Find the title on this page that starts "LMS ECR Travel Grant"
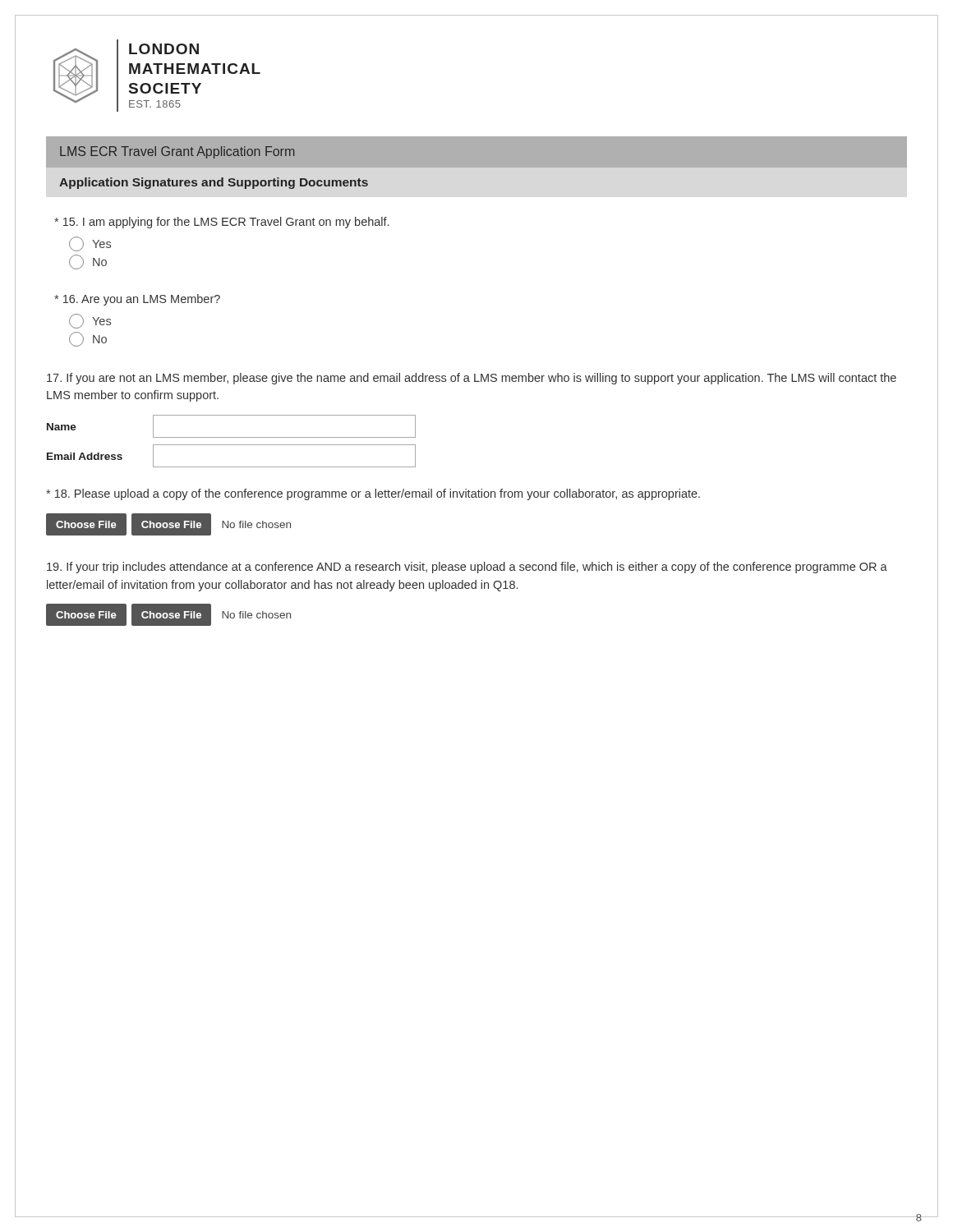The image size is (953, 1232). pos(177,151)
